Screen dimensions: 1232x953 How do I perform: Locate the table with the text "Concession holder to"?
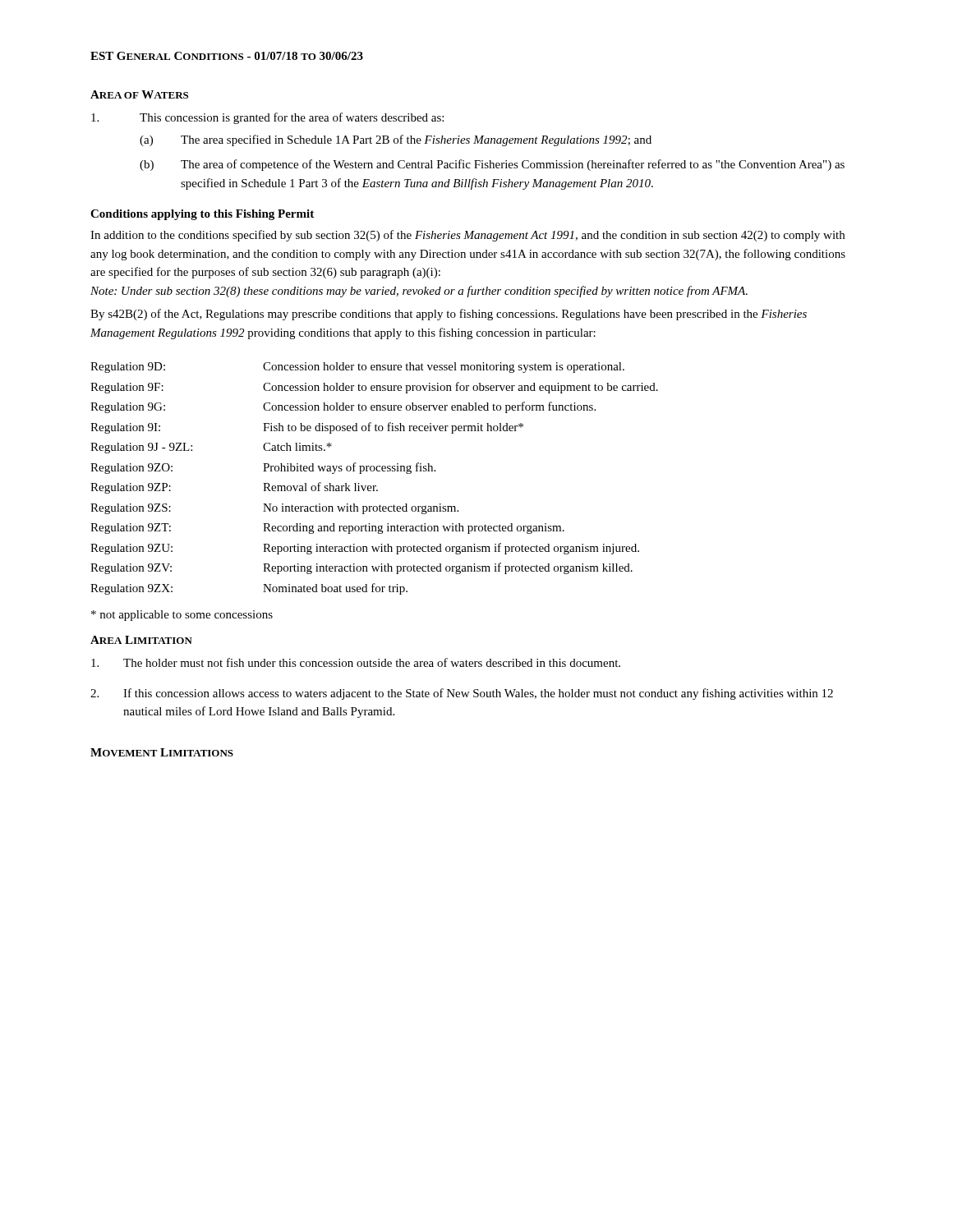(x=476, y=477)
